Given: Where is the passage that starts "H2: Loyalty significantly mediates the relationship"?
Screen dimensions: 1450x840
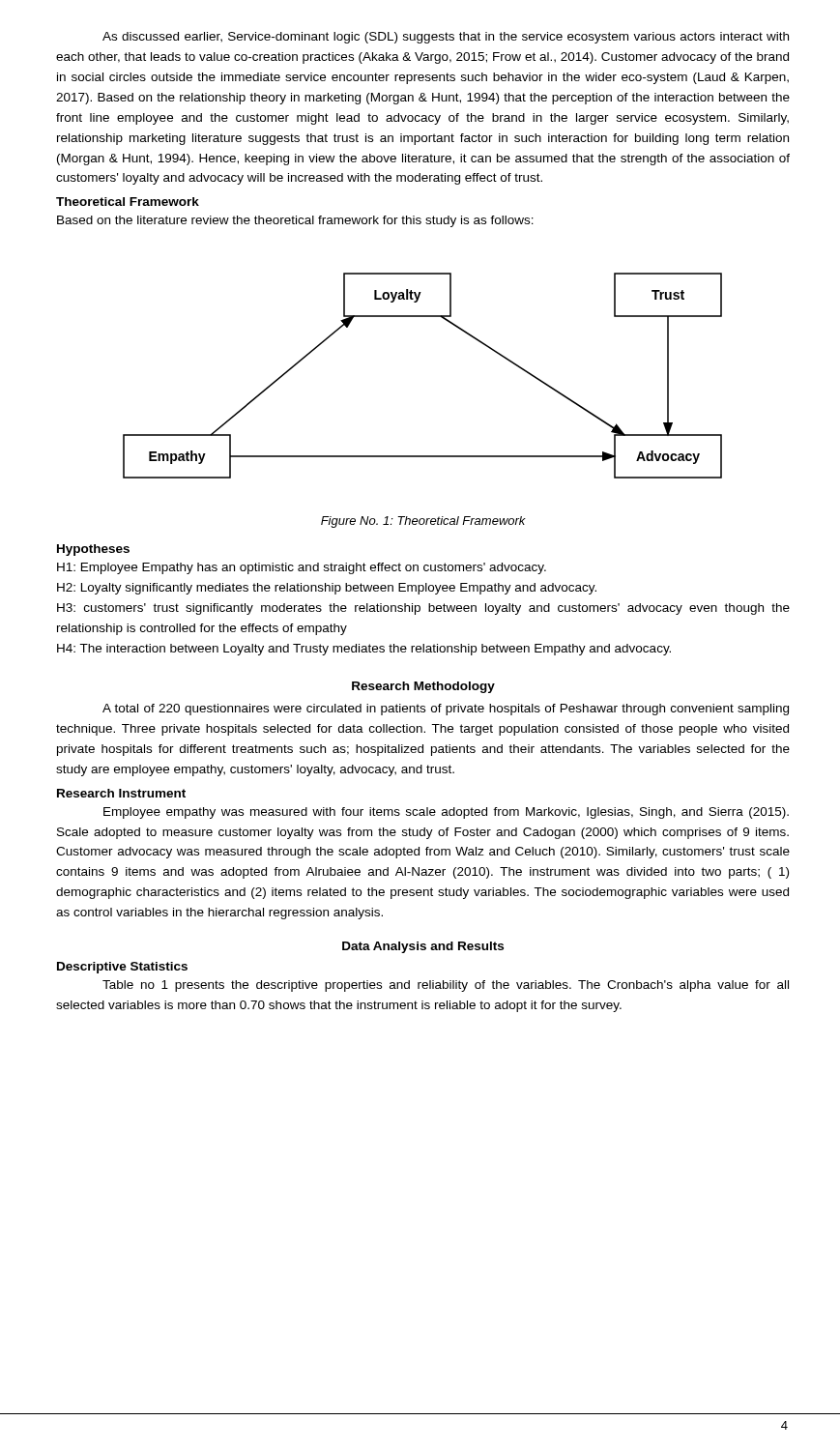Looking at the screenshot, I should tap(327, 587).
